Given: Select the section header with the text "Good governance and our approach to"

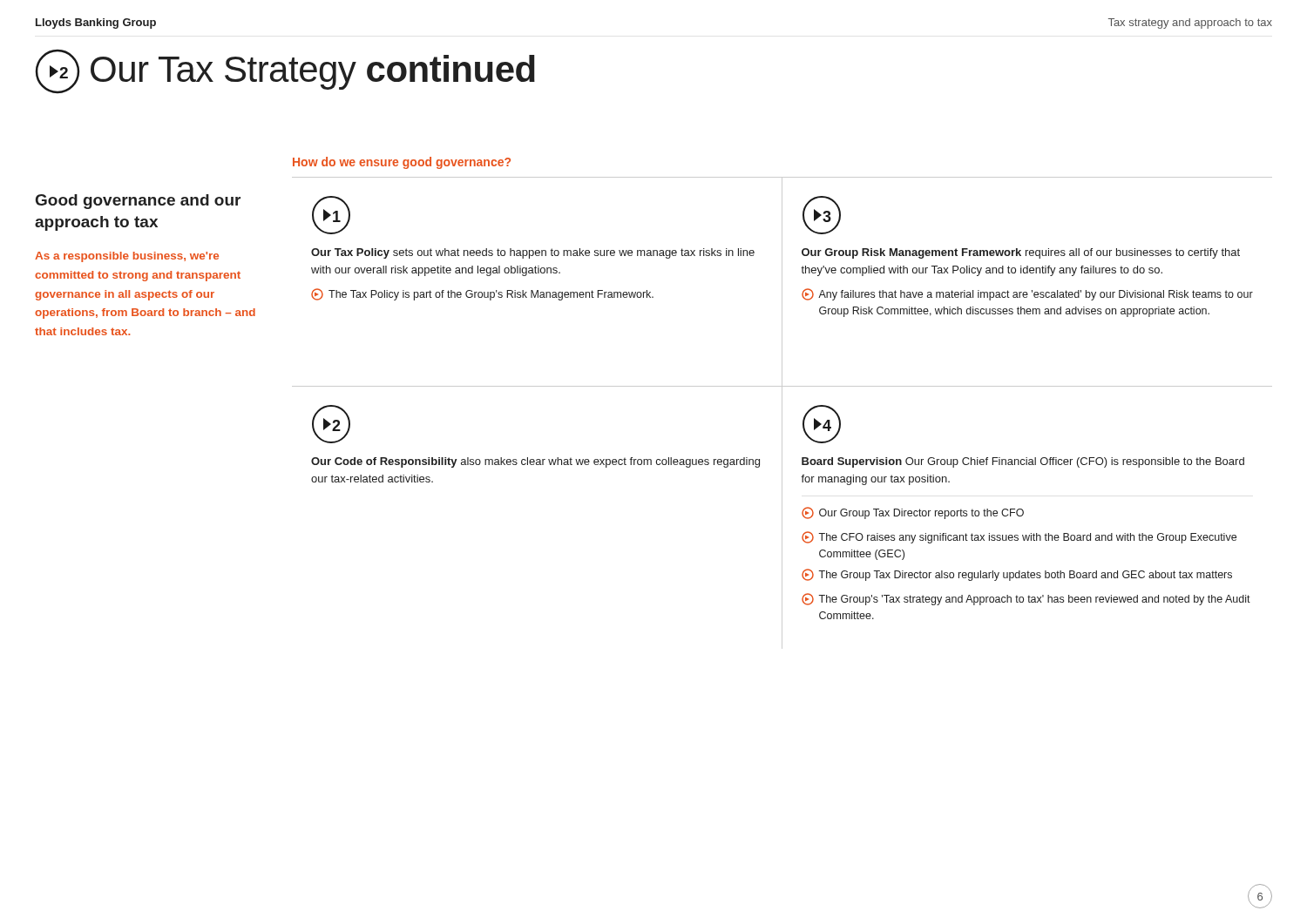Looking at the screenshot, I should coord(138,211).
